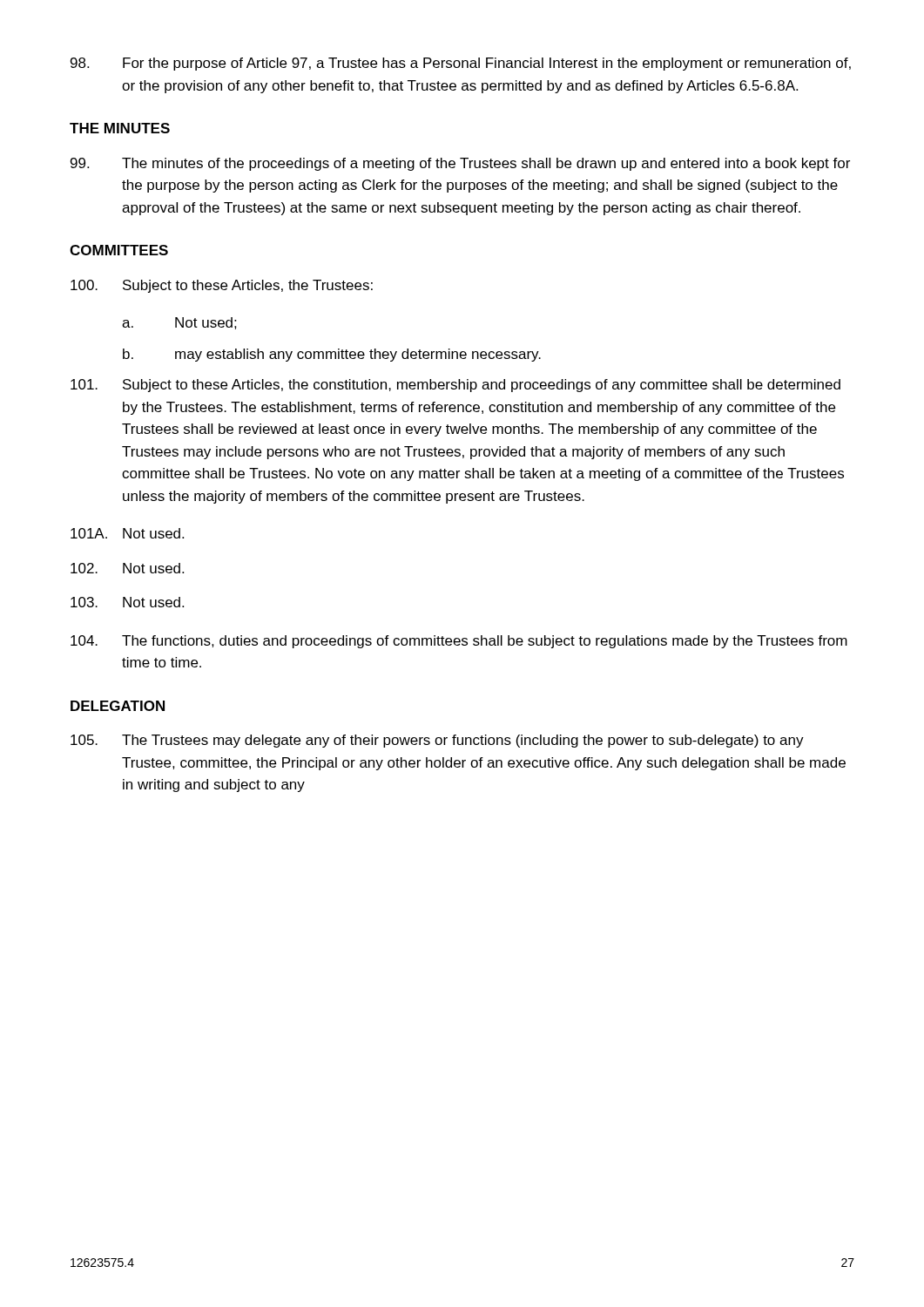
Task: Click on the text block starting "For the purpose of Article 97, a"
Action: (x=462, y=74)
